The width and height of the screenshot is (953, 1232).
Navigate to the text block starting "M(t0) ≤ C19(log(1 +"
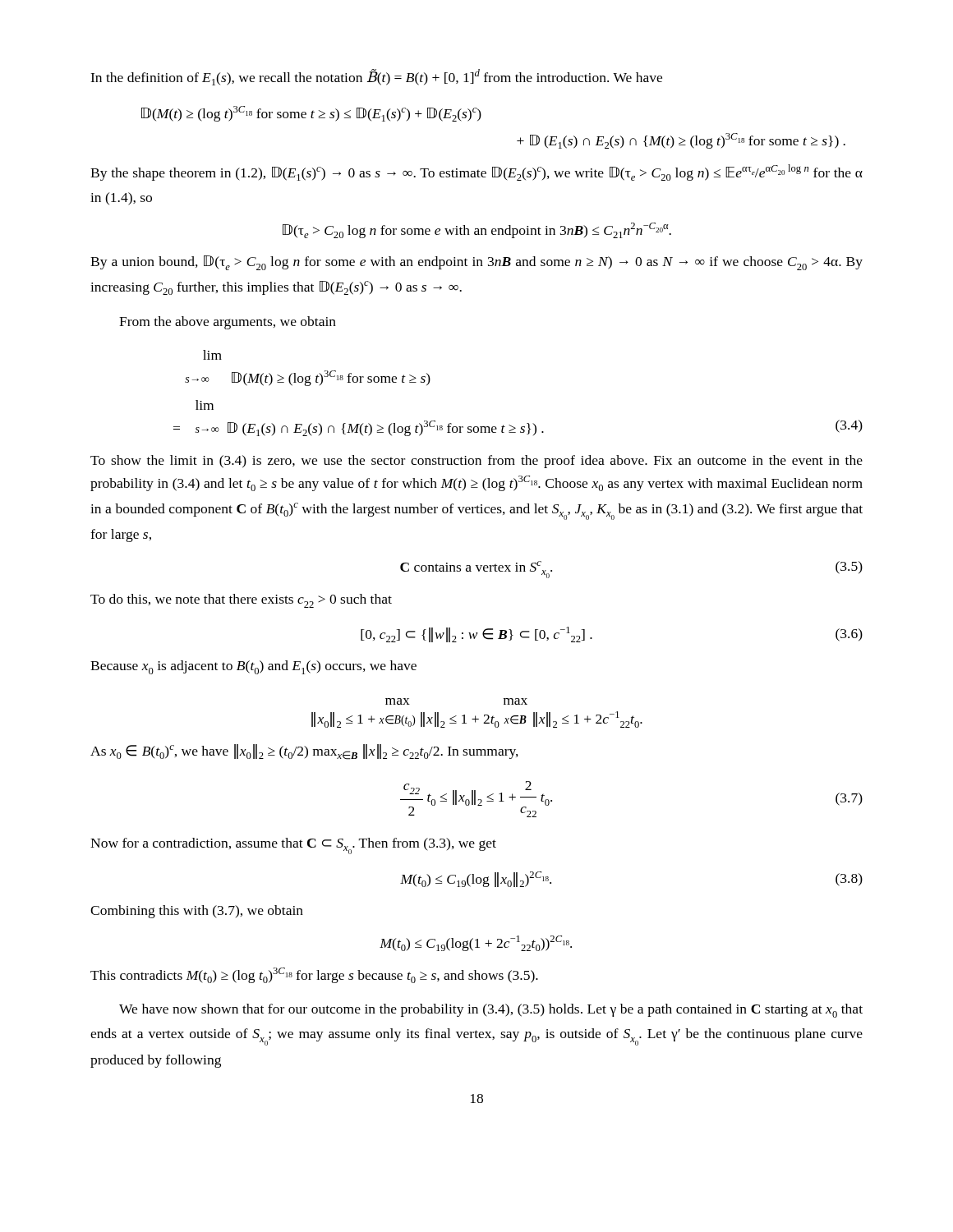(x=476, y=943)
